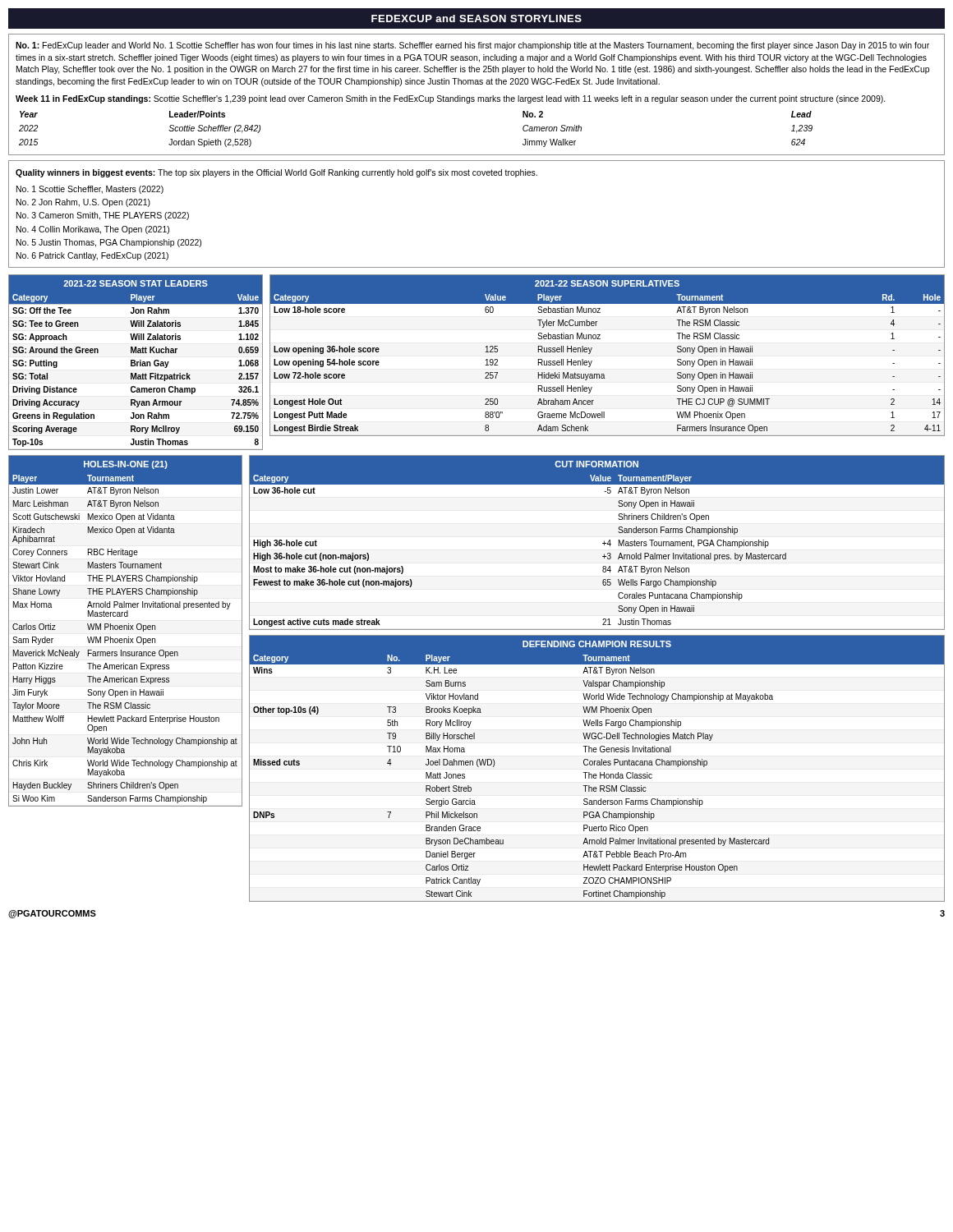Find the element starting "Quality winners in biggest events:"
953x1232 pixels.
tap(276, 173)
